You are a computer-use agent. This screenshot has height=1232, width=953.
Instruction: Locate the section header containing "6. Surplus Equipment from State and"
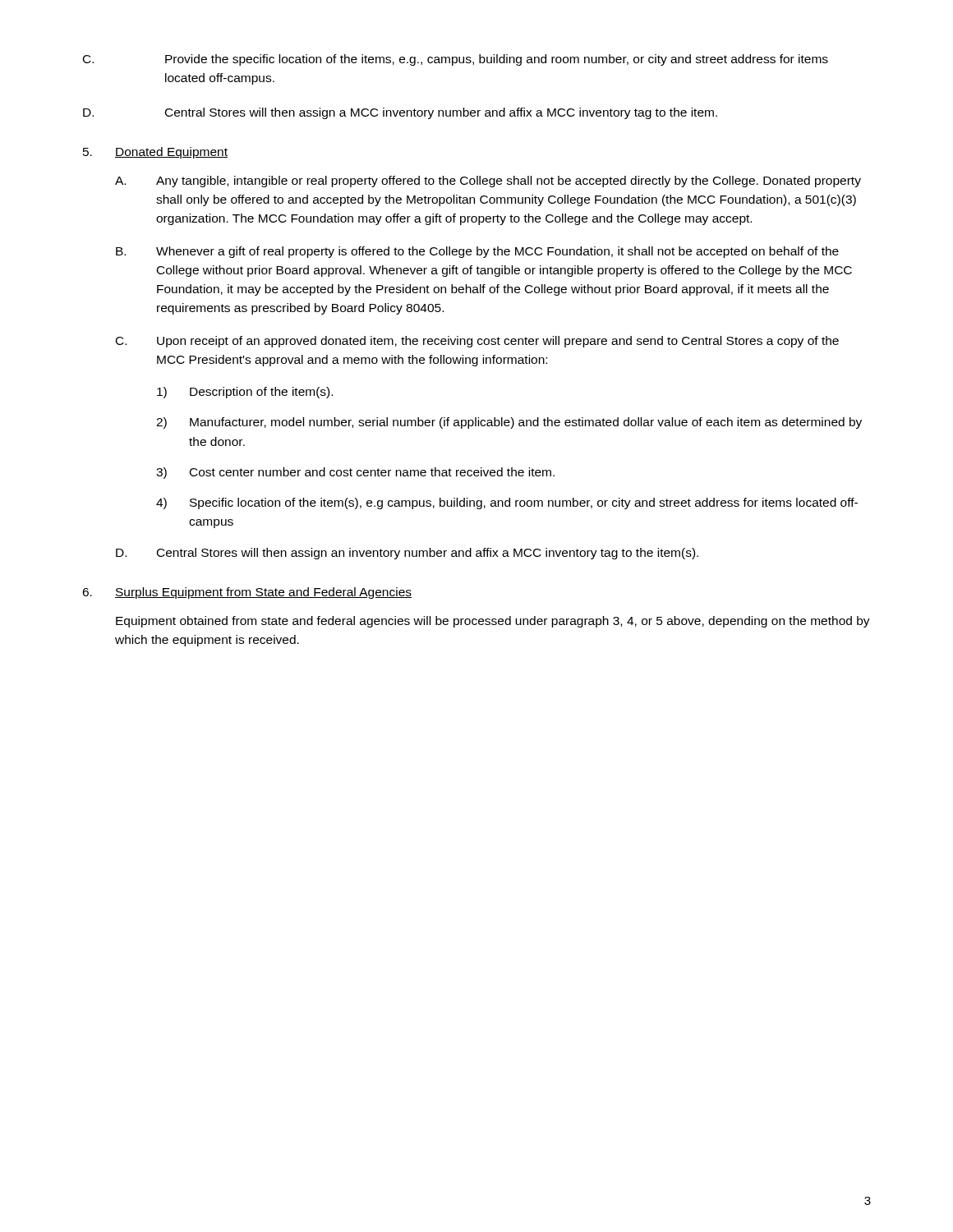247,592
